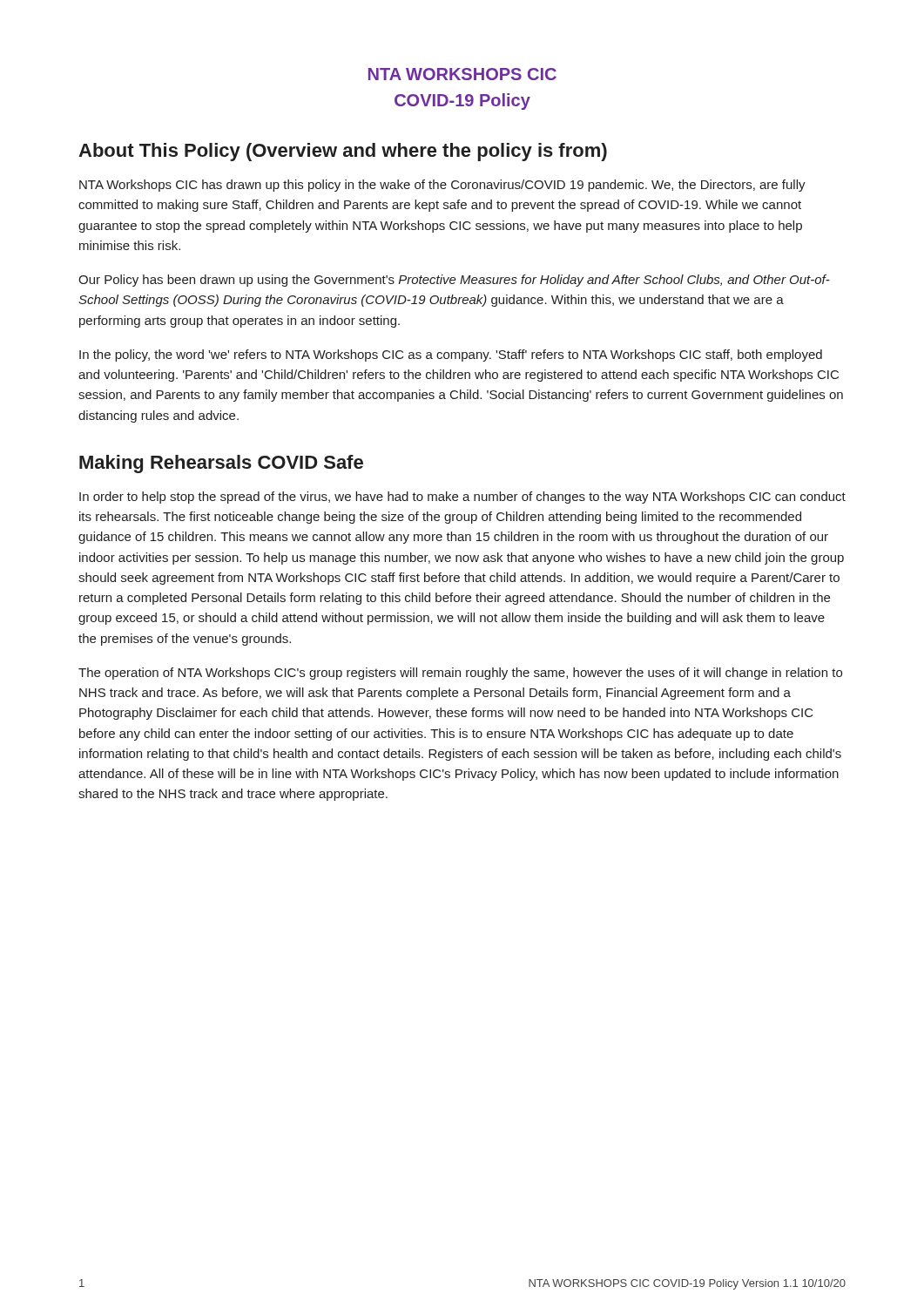Click on the section header containing "About This Policy"
Viewport: 924px width, 1307px height.
click(x=343, y=150)
